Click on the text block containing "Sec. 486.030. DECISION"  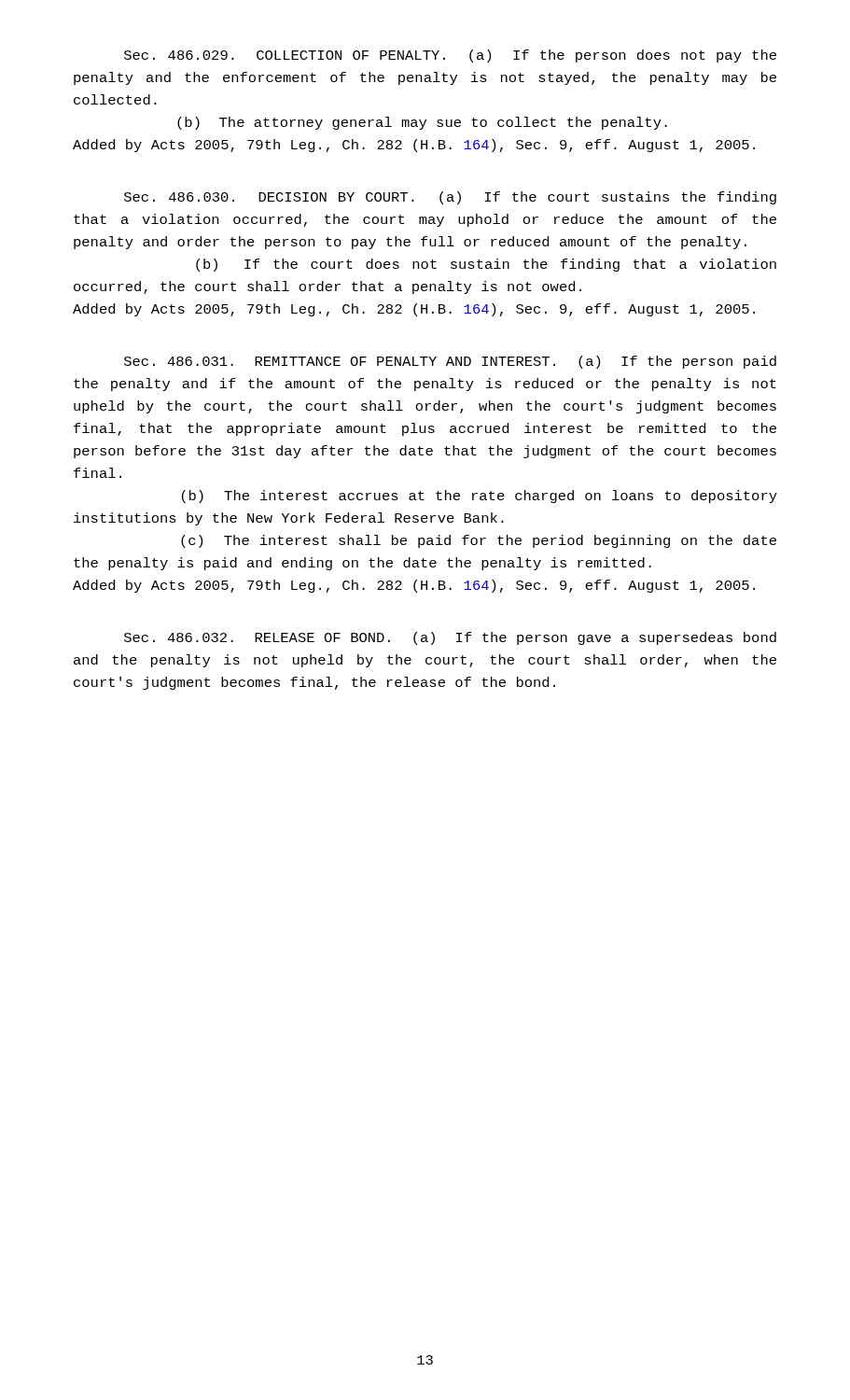pos(425,254)
